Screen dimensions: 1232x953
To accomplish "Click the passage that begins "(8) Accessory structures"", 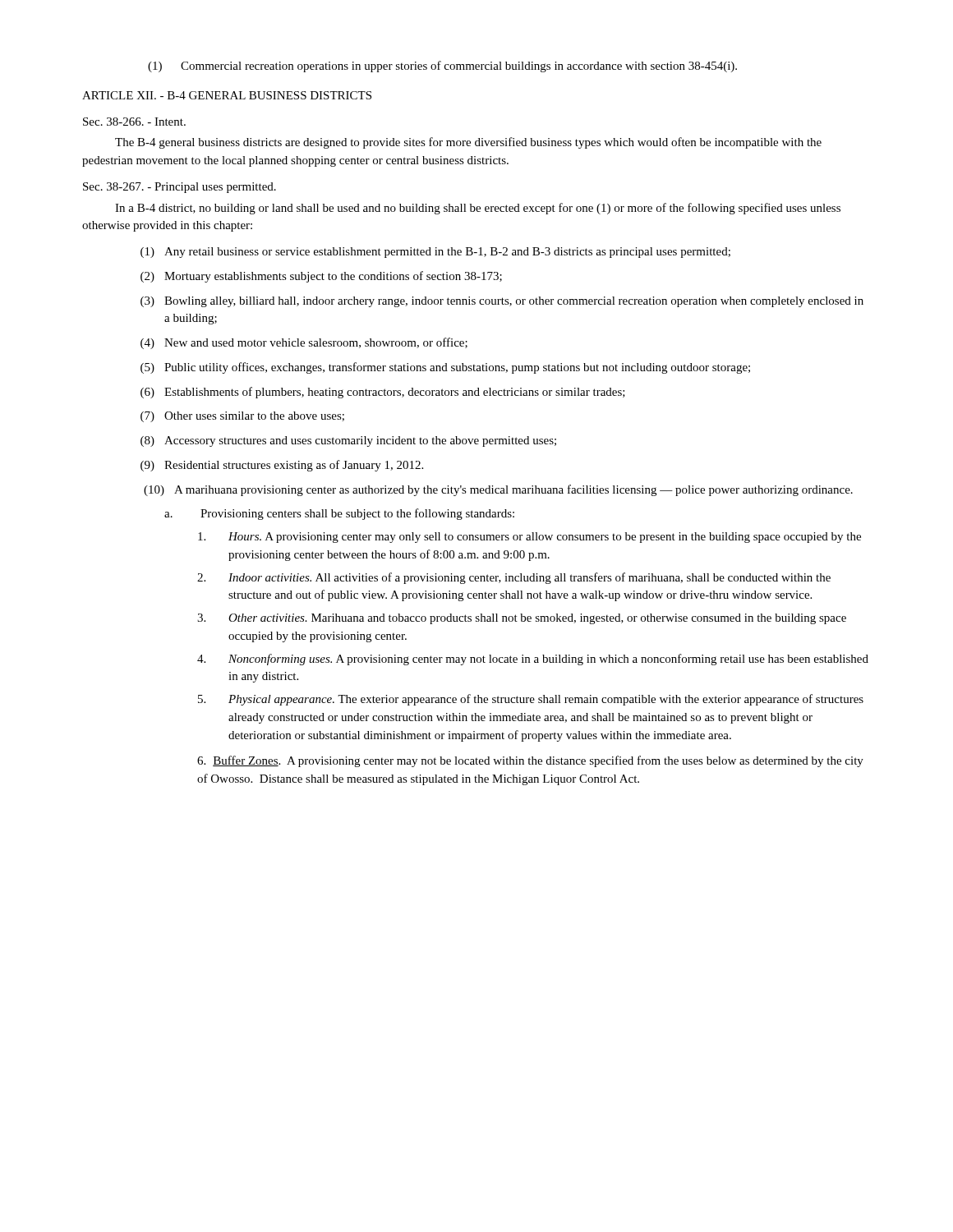I will [336, 441].
